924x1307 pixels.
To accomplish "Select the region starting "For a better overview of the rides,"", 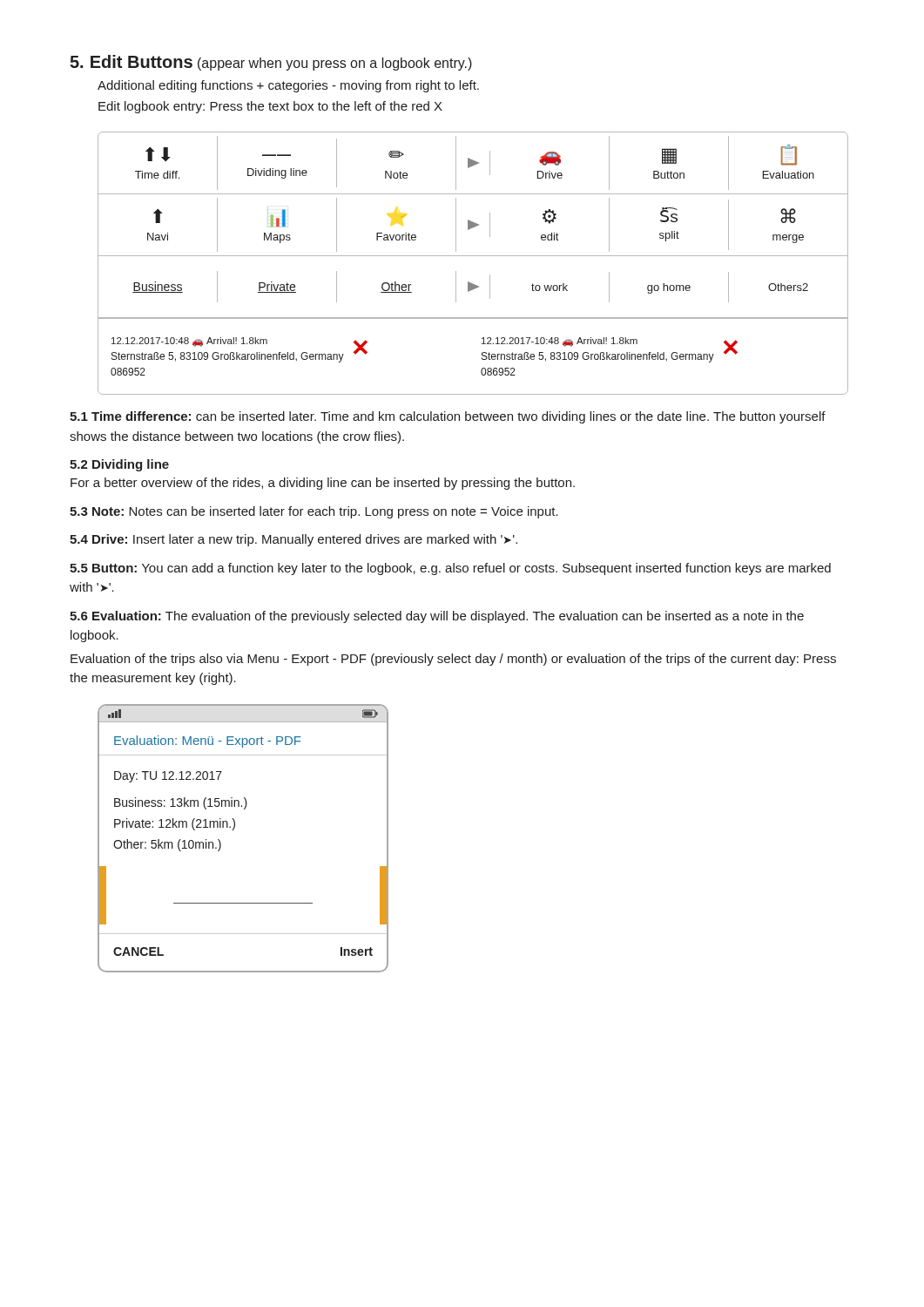I will 323,482.
